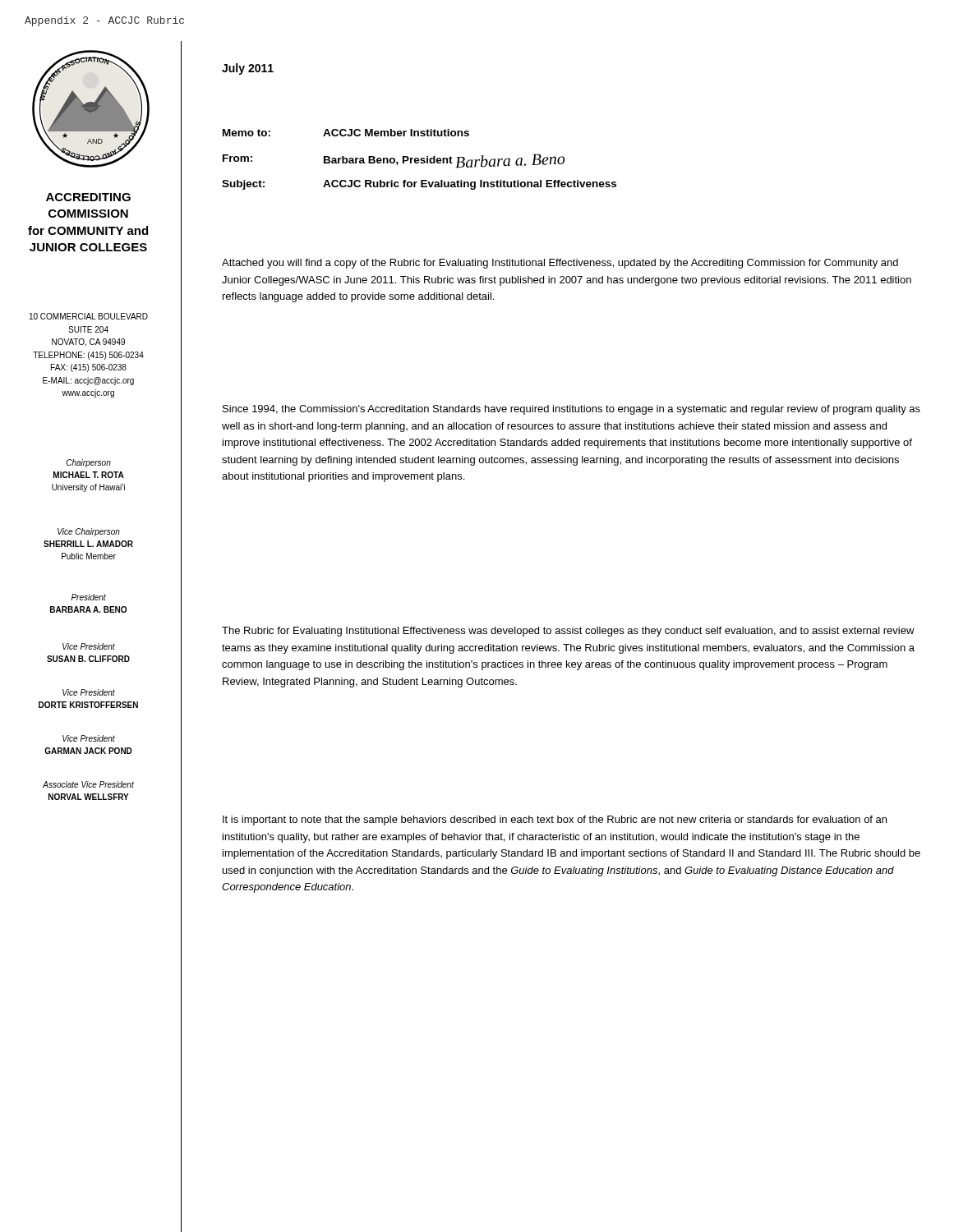The image size is (954, 1232).
Task: Select the element starting "It is important to"
Action: click(571, 853)
